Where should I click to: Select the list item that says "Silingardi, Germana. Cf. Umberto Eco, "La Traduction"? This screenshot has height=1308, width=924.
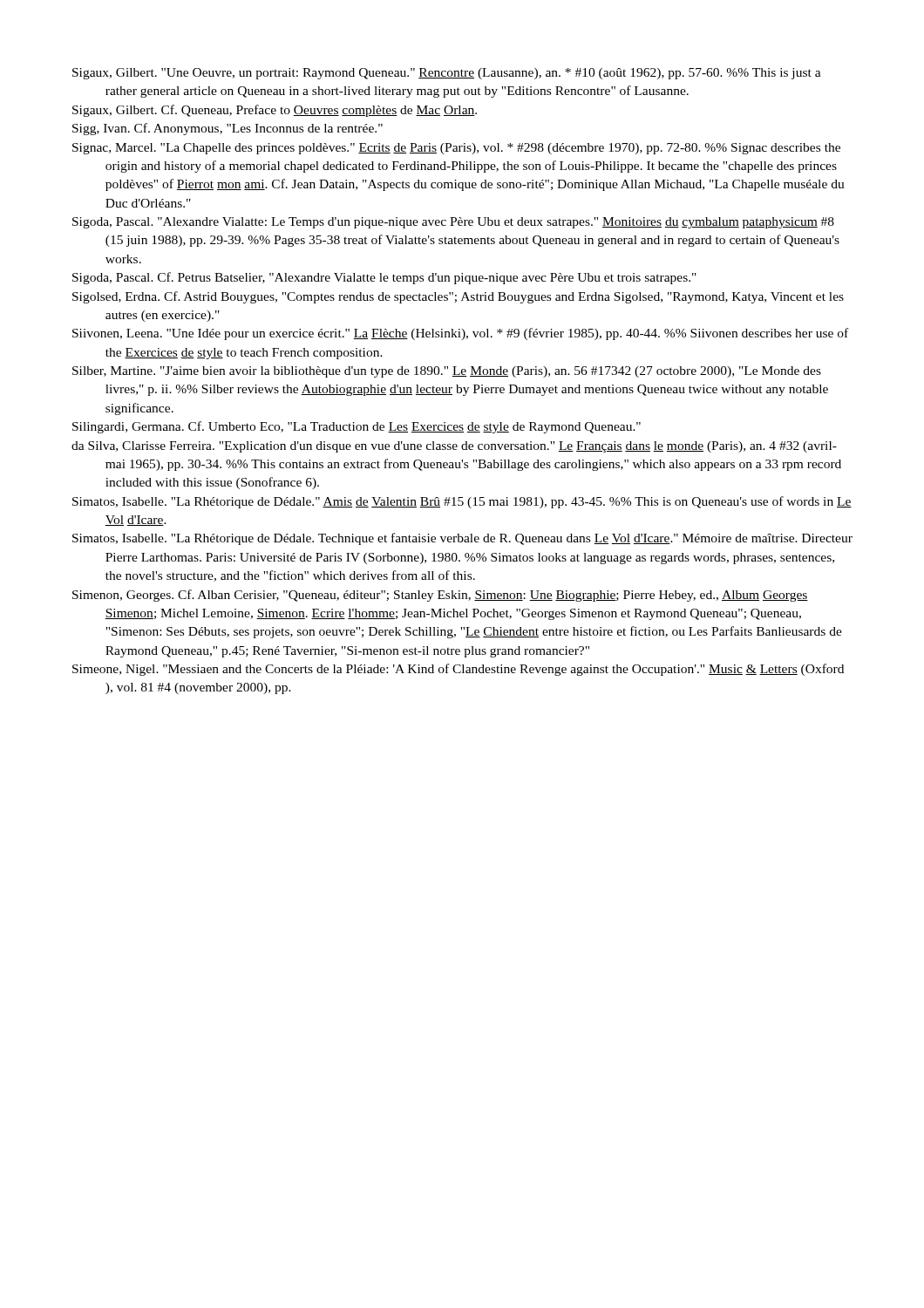coord(356,426)
